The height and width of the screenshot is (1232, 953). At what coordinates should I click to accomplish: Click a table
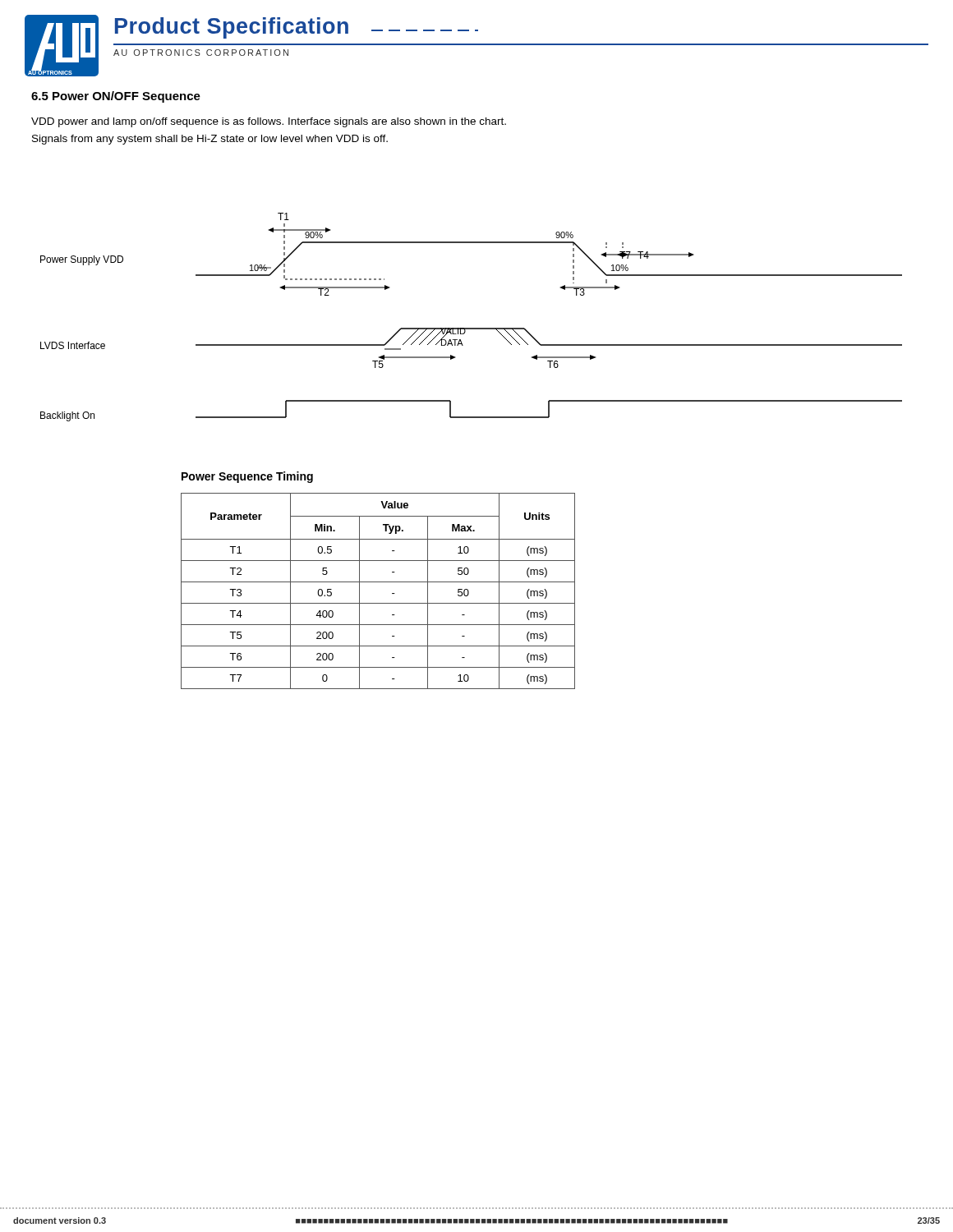tap(378, 591)
